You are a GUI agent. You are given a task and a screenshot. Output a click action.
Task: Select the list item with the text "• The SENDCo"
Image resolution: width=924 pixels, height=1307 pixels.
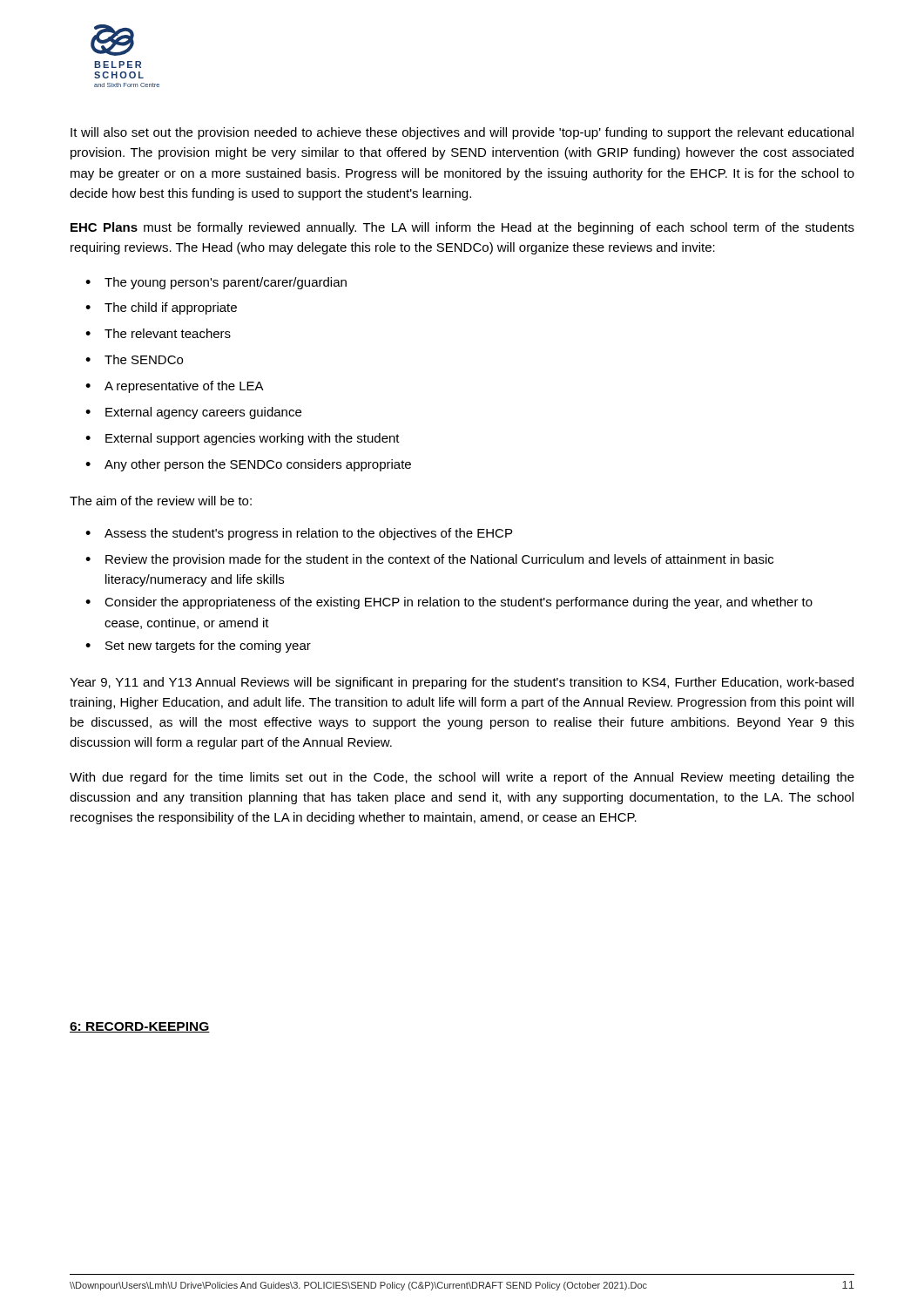click(x=134, y=359)
